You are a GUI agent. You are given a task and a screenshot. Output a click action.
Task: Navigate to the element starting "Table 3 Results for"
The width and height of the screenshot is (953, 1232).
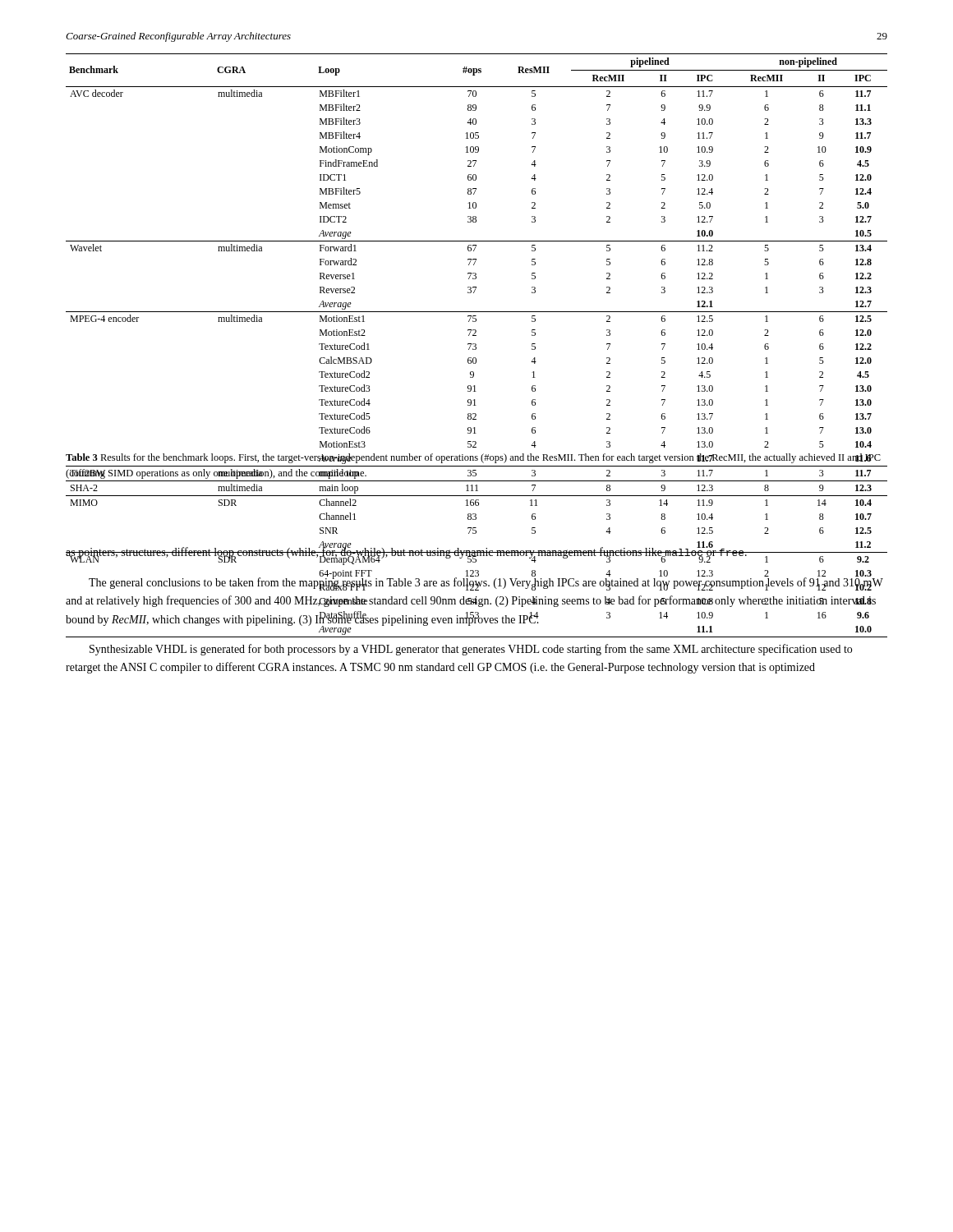(x=473, y=465)
